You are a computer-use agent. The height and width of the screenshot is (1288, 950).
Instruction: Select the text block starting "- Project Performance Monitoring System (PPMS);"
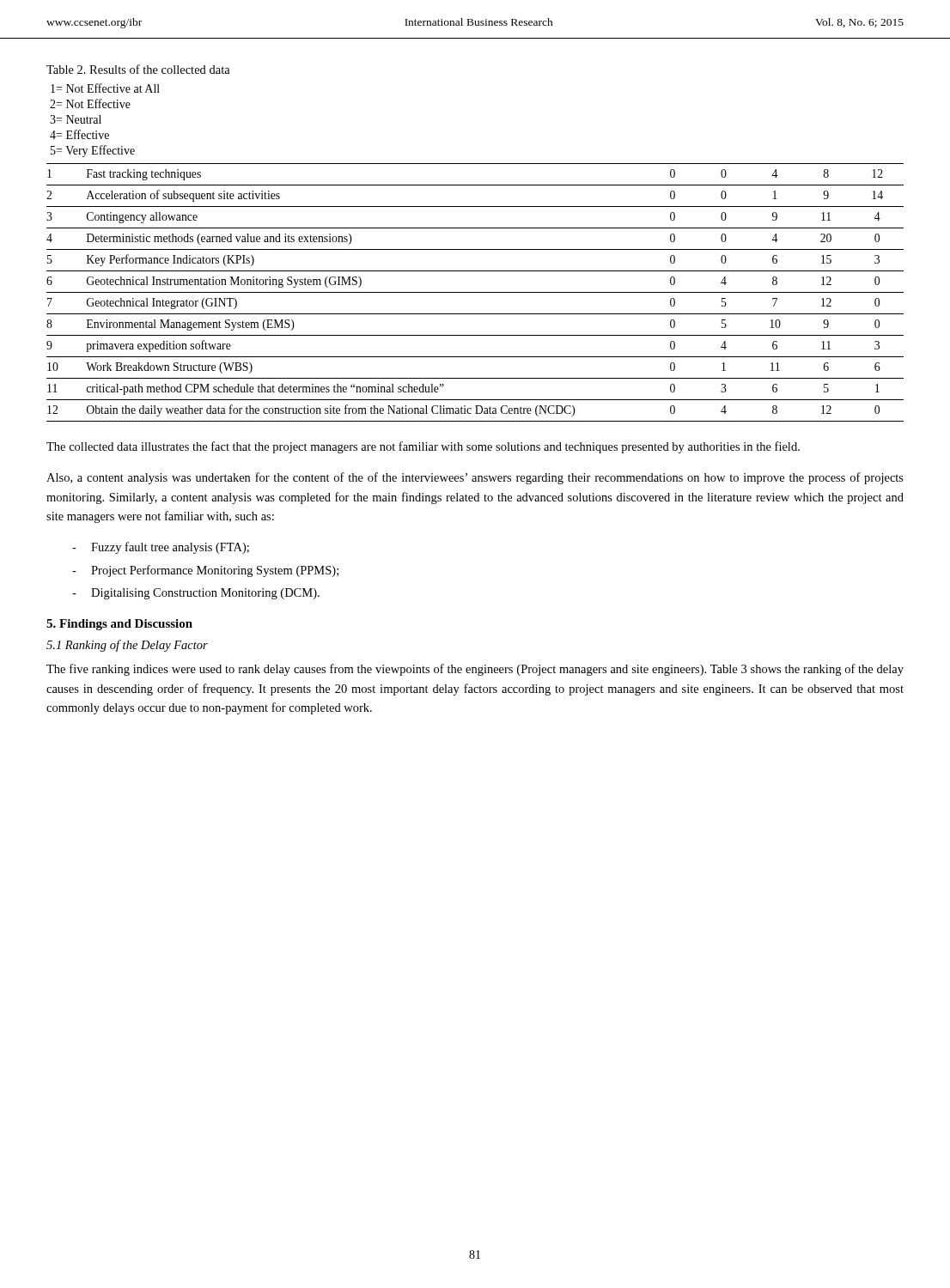193,571
